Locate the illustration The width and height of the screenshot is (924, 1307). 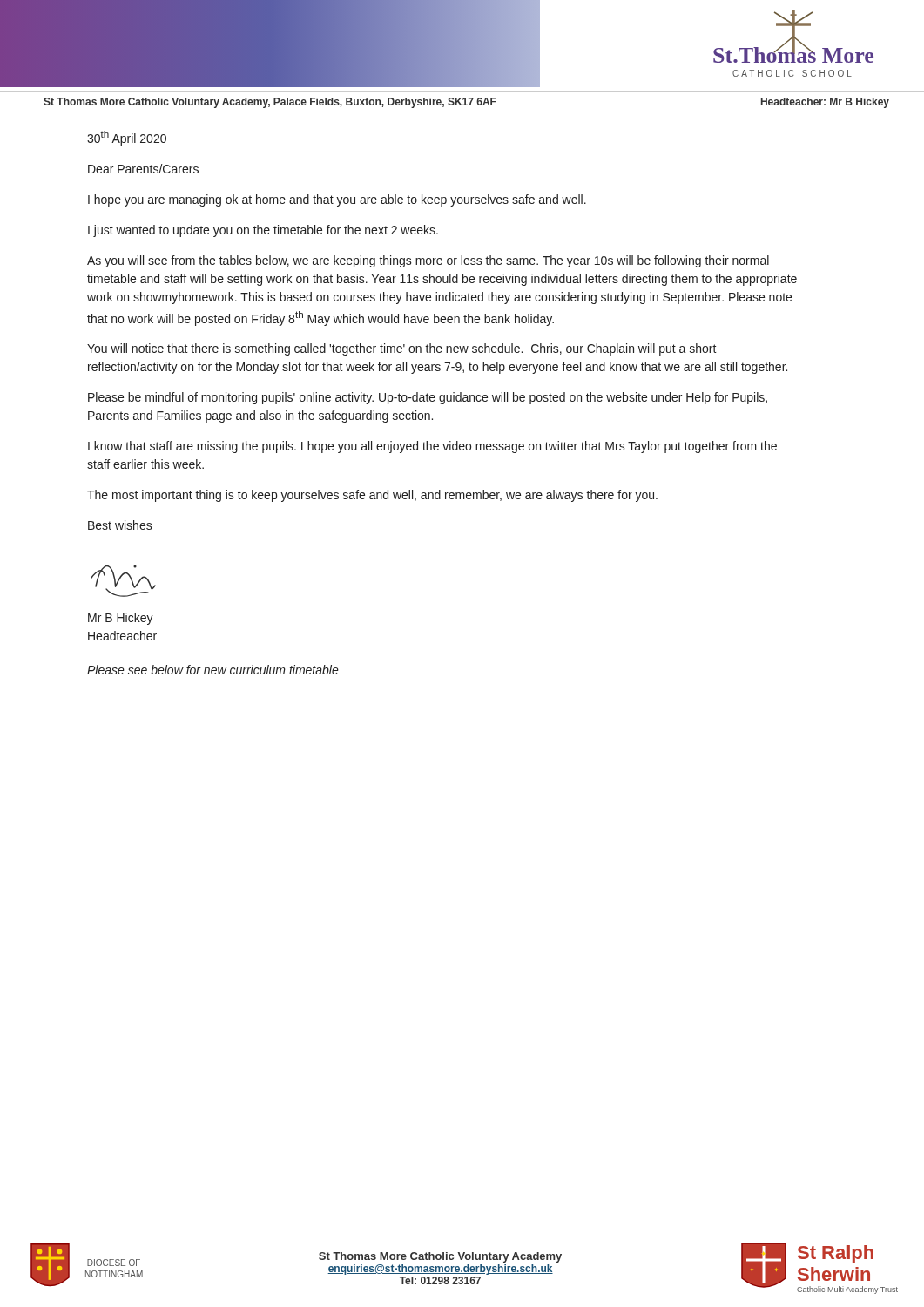[x=444, y=578]
